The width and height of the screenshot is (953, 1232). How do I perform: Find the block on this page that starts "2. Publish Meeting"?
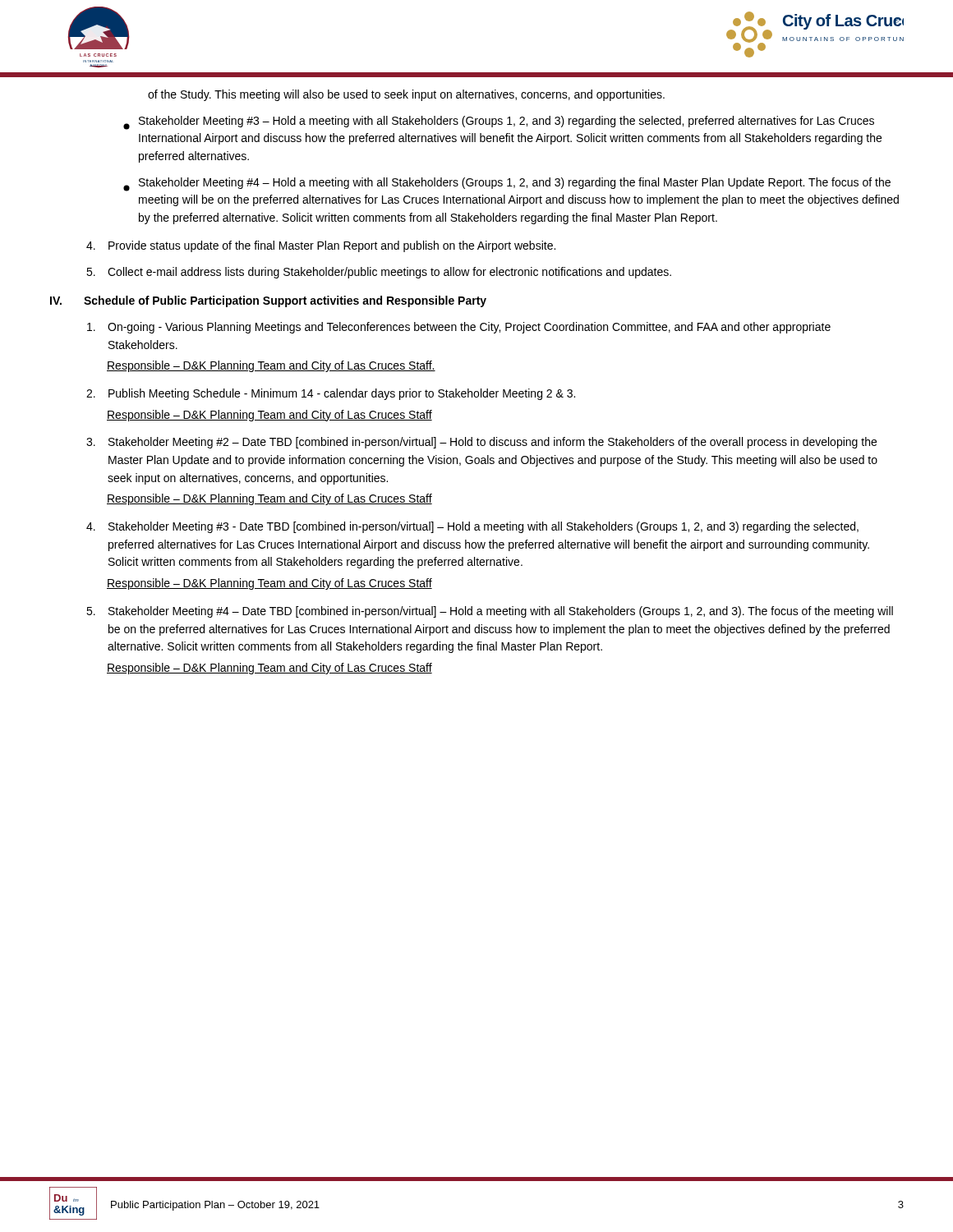331,394
